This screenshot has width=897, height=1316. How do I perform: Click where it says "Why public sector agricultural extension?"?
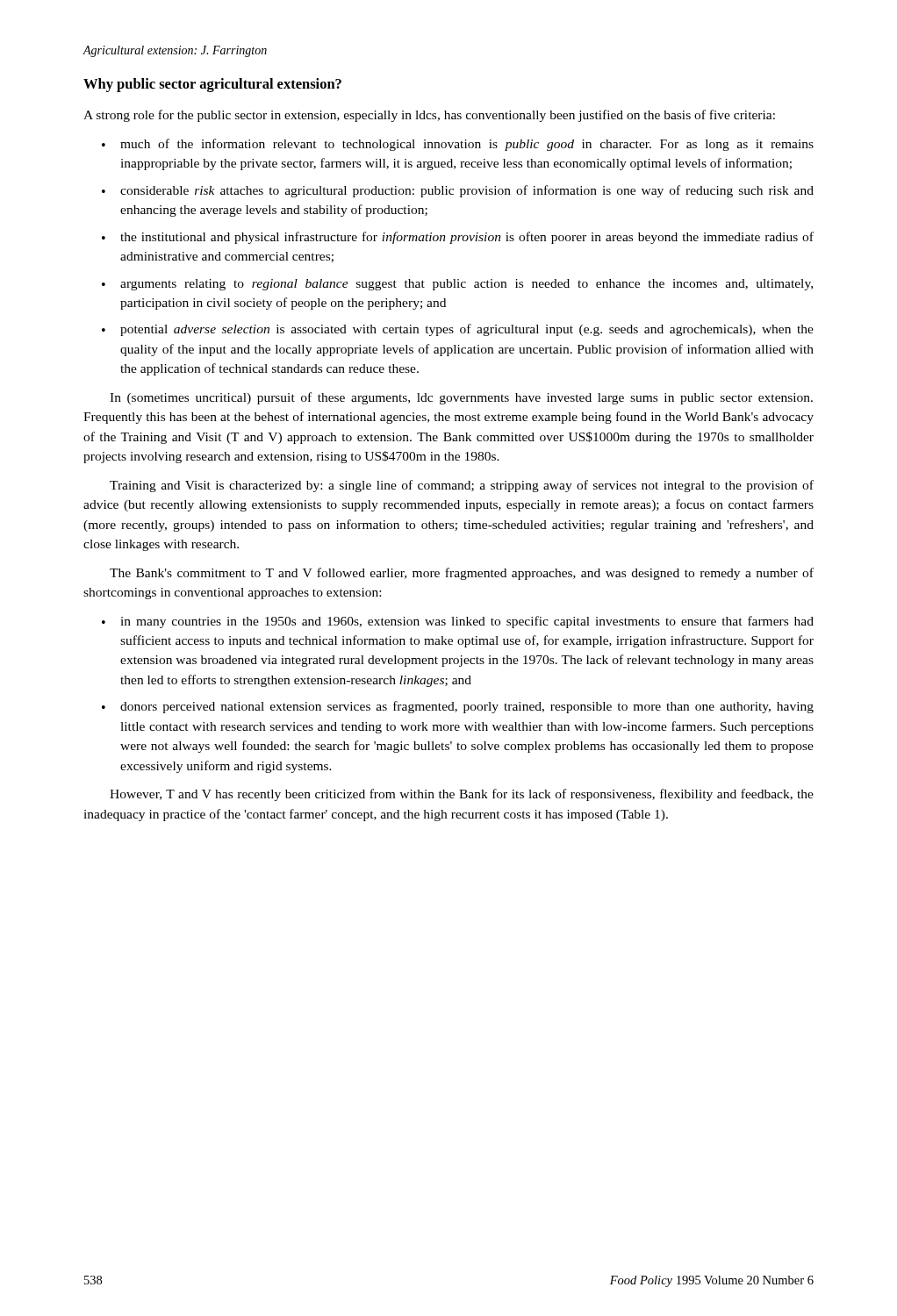coord(213,84)
